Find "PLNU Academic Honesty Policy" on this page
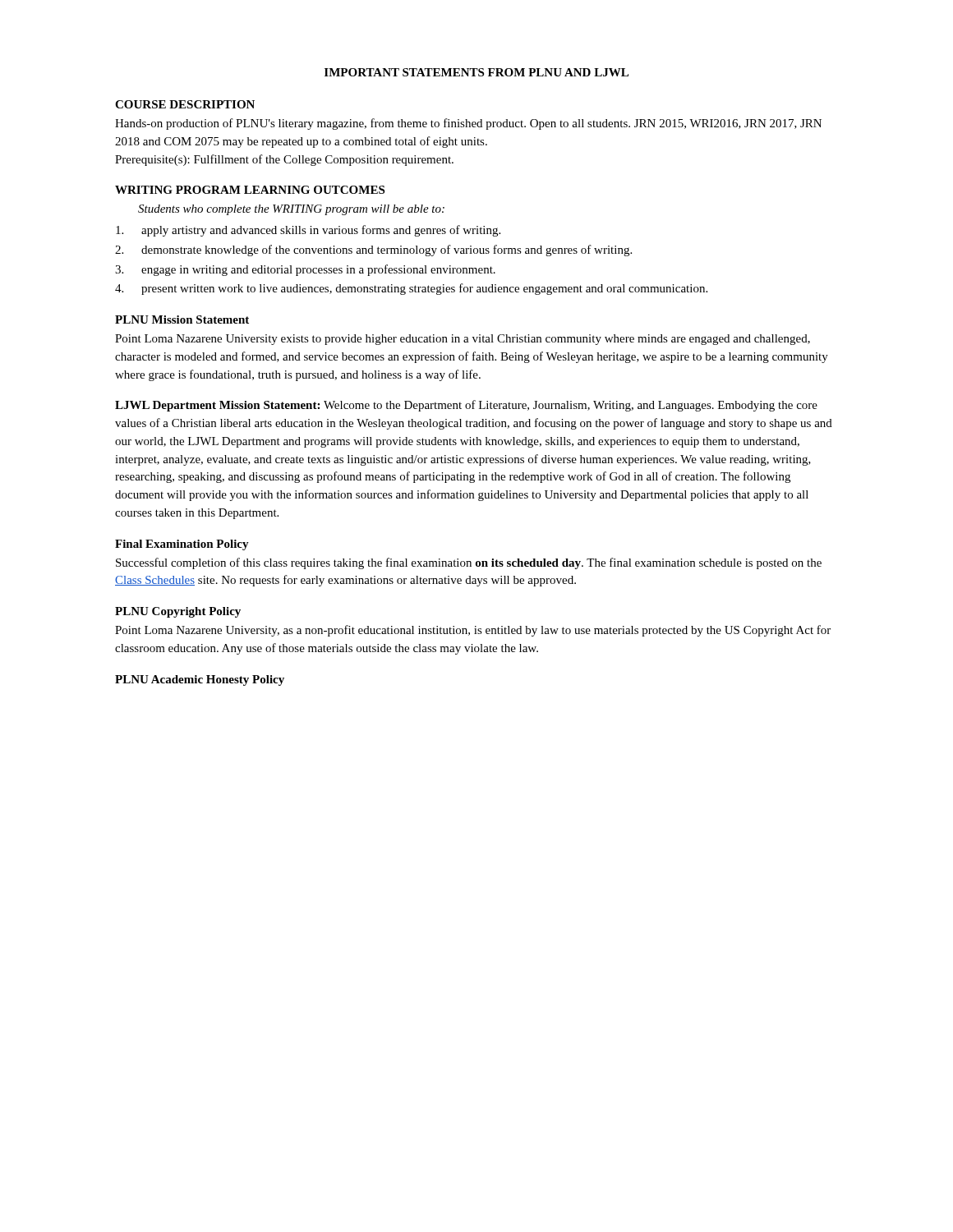The height and width of the screenshot is (1232, 953). [x=200, y=679]
